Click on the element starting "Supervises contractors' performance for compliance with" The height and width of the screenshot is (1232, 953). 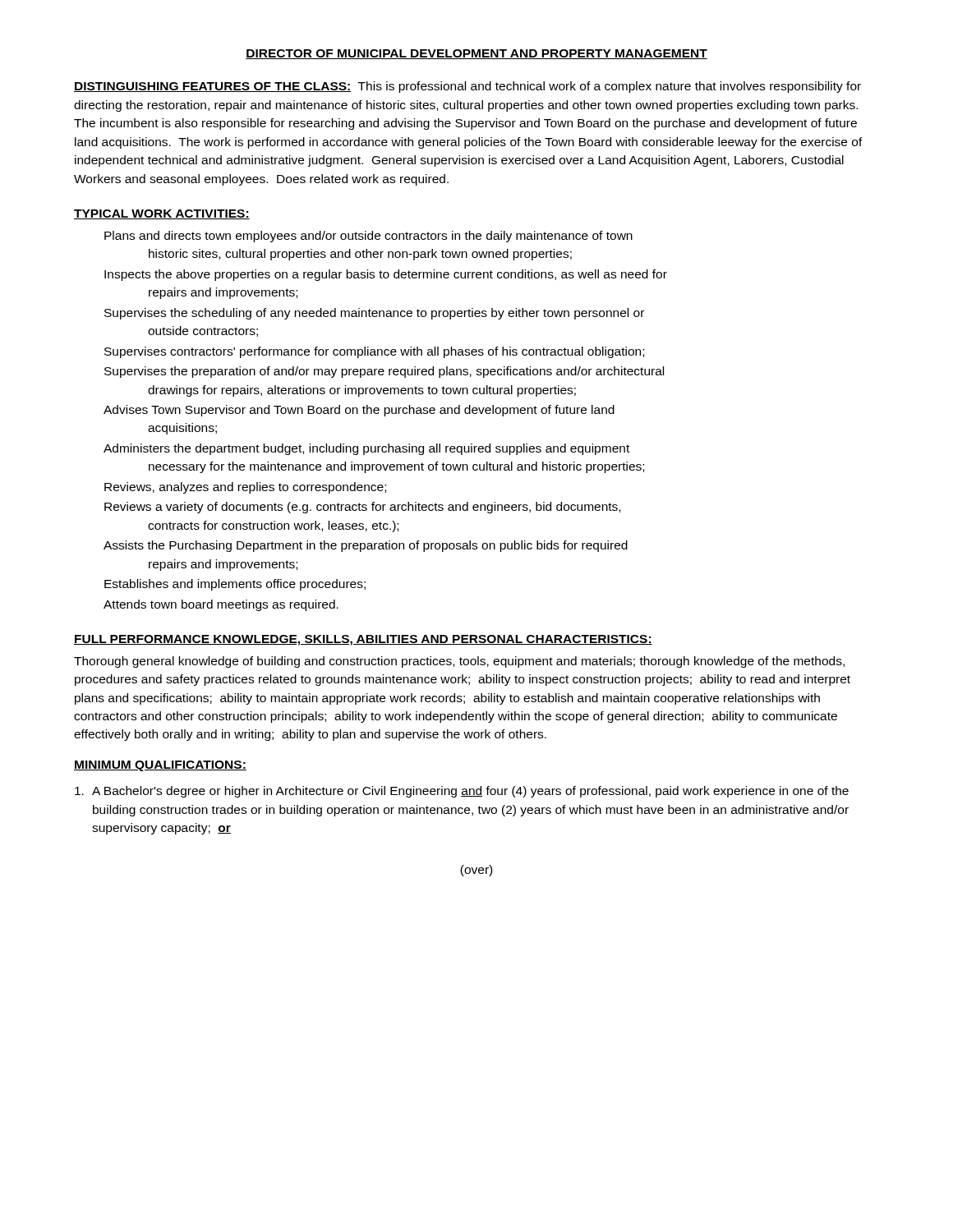374,351
